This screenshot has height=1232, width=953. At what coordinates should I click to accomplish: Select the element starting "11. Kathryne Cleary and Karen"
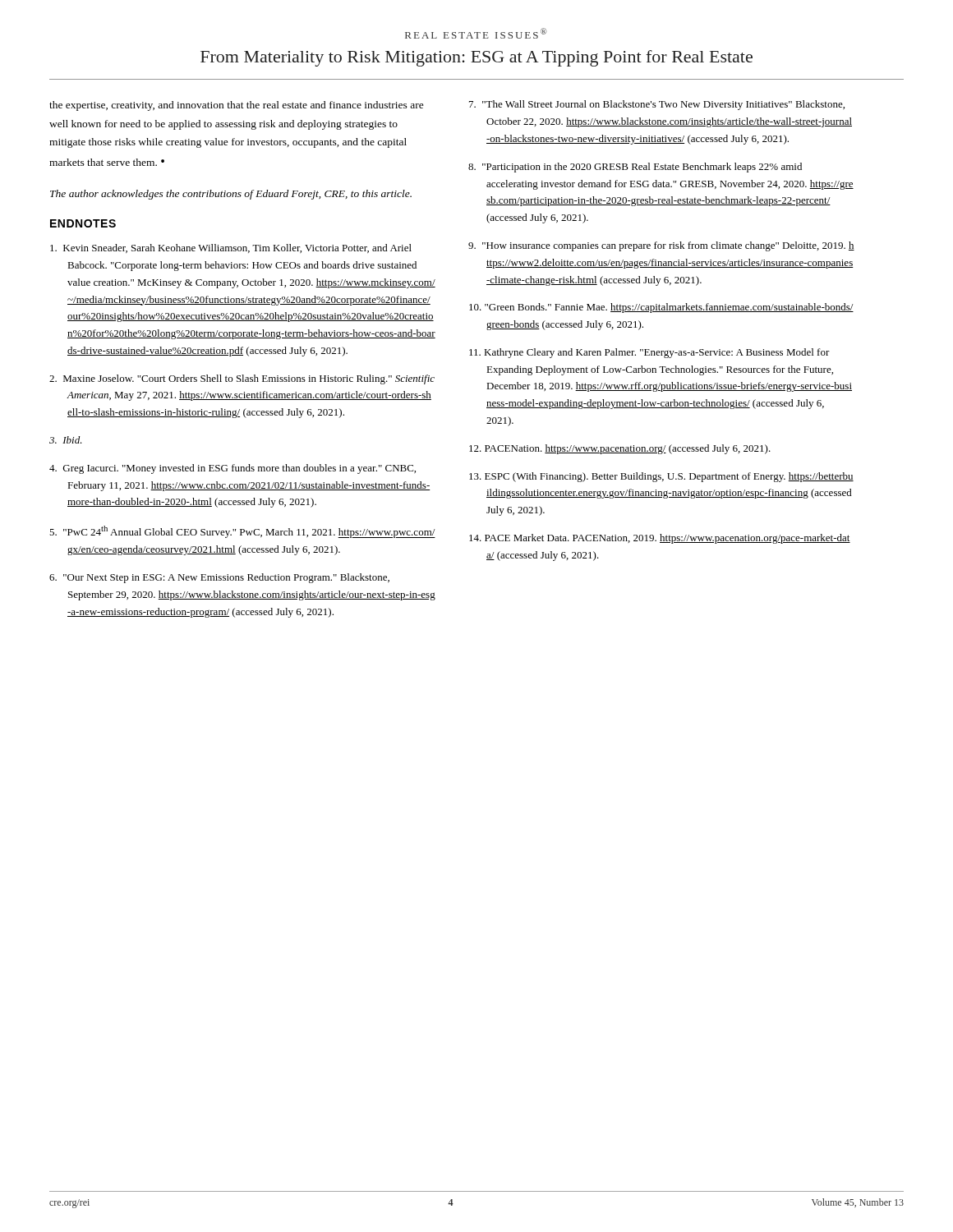click(660, 386)
